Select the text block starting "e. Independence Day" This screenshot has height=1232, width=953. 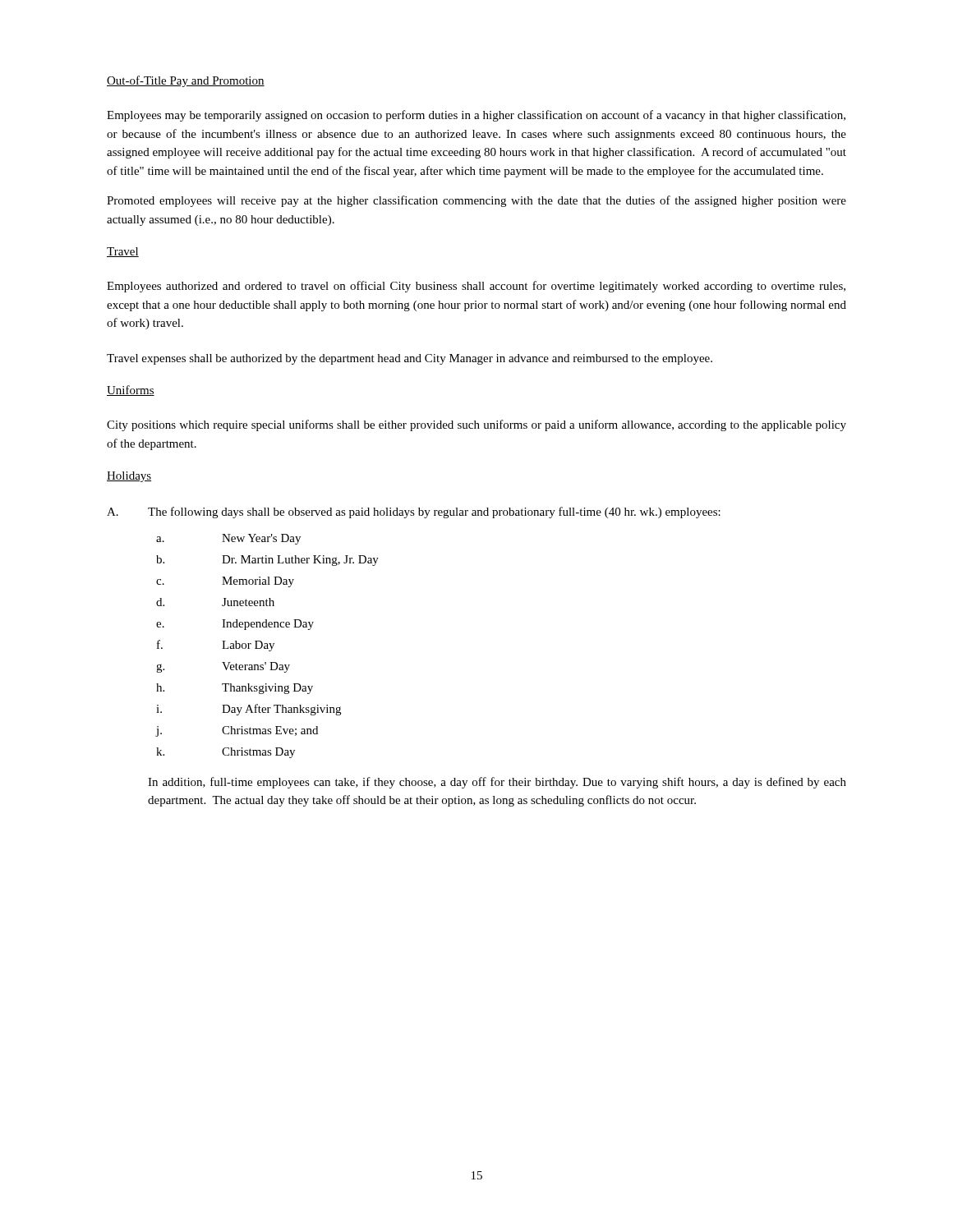click(235, 625)
